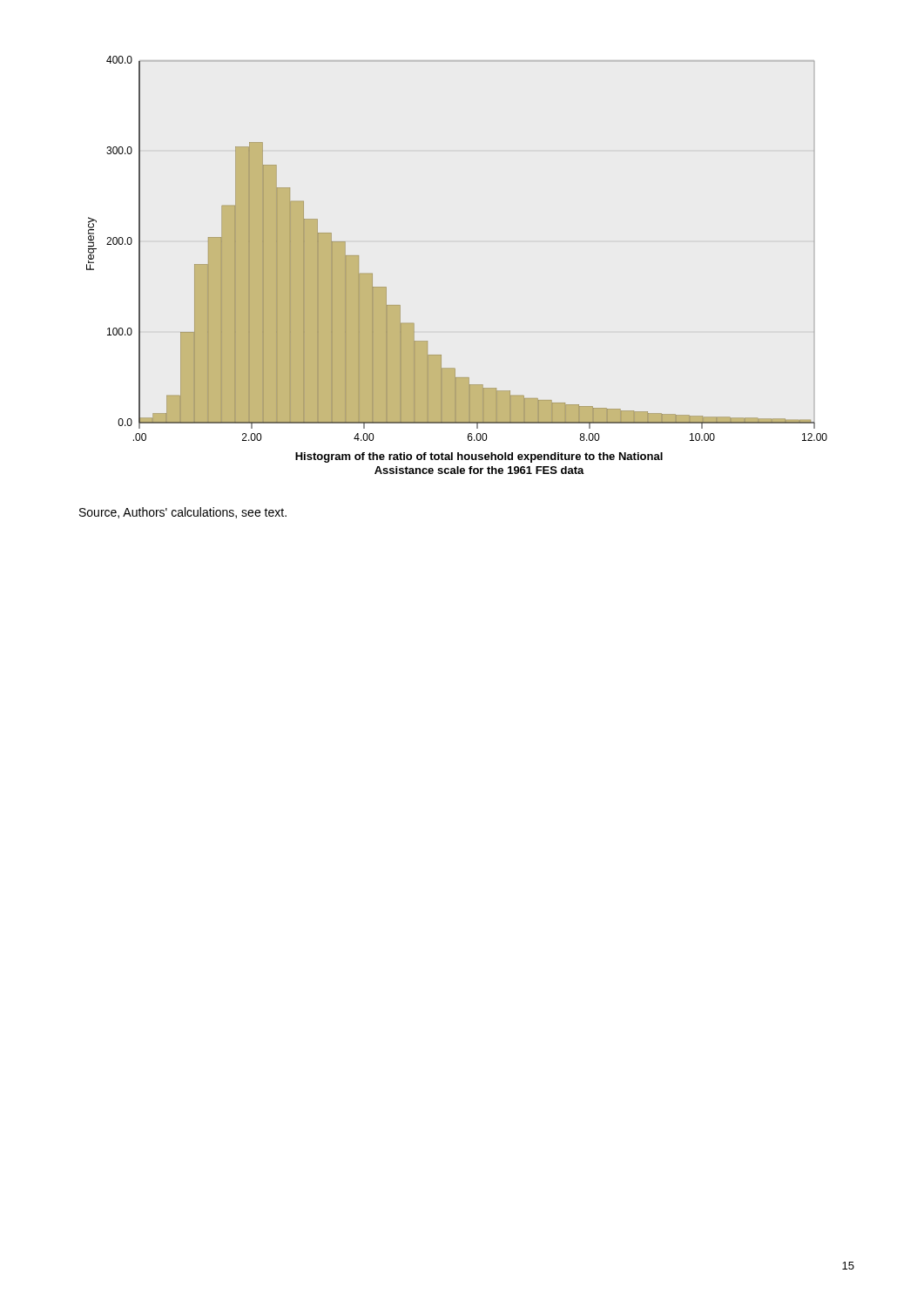The width and height of the screenshot is (924, 1307).
Task: Point to the block starting "Source, Authors' calculations, see"
Action: (x=183, y=512)
